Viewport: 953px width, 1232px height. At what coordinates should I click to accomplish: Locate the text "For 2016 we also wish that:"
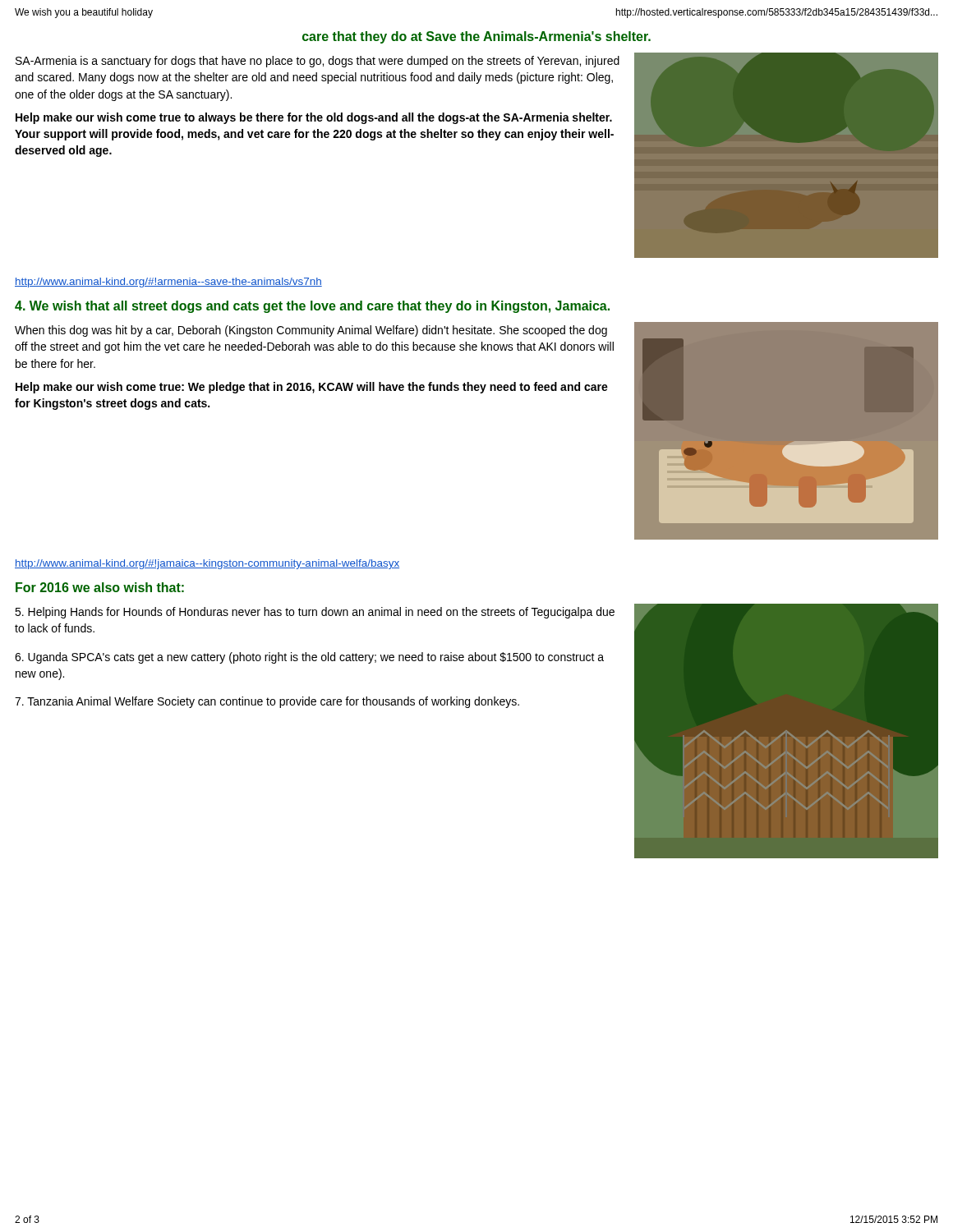coord(100,588)
